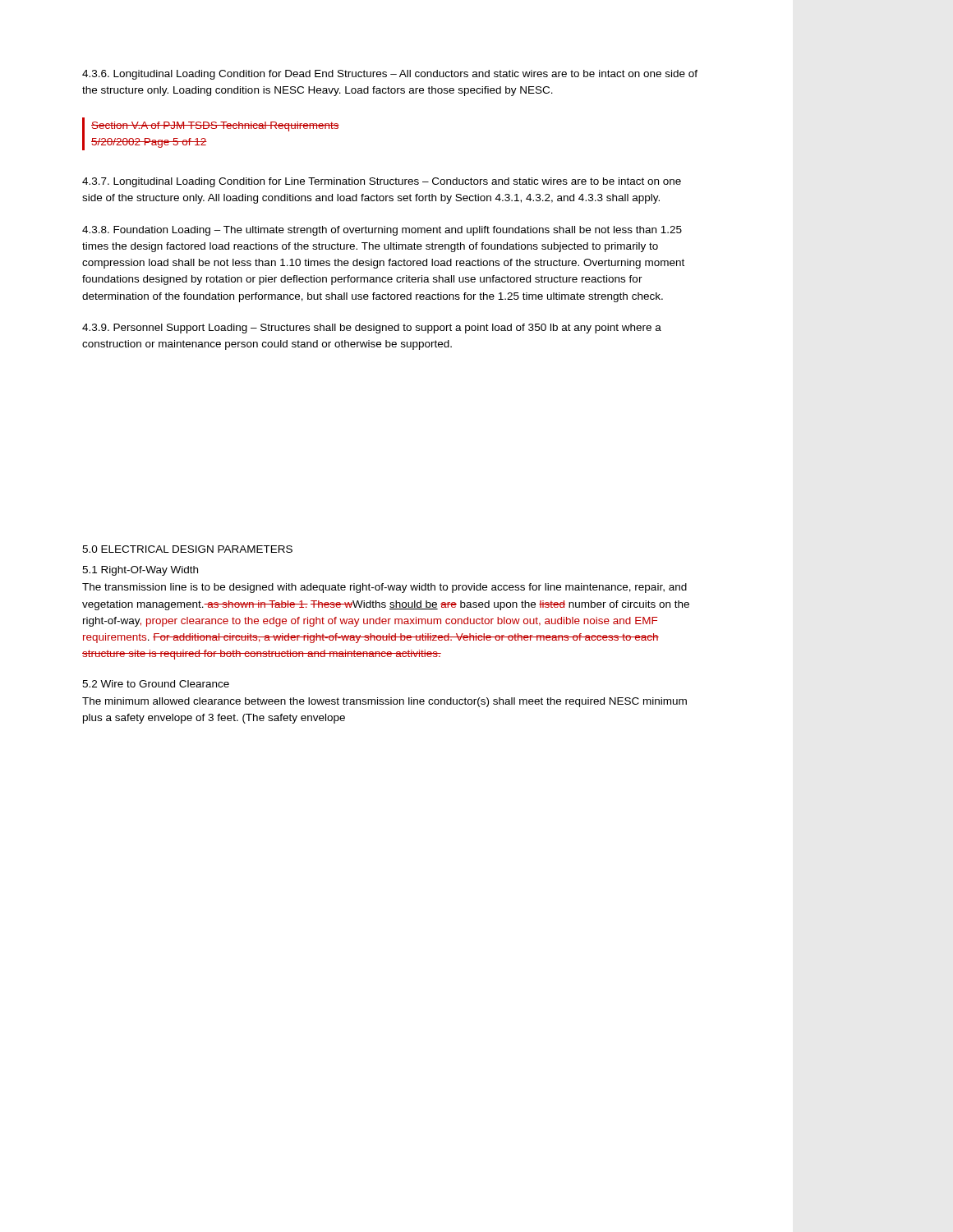This screenshot has height=1232, width=953.
Task: Locate the block starting "5.1 Right-Of-Way Width"
Action: click(x=141, y=570)
